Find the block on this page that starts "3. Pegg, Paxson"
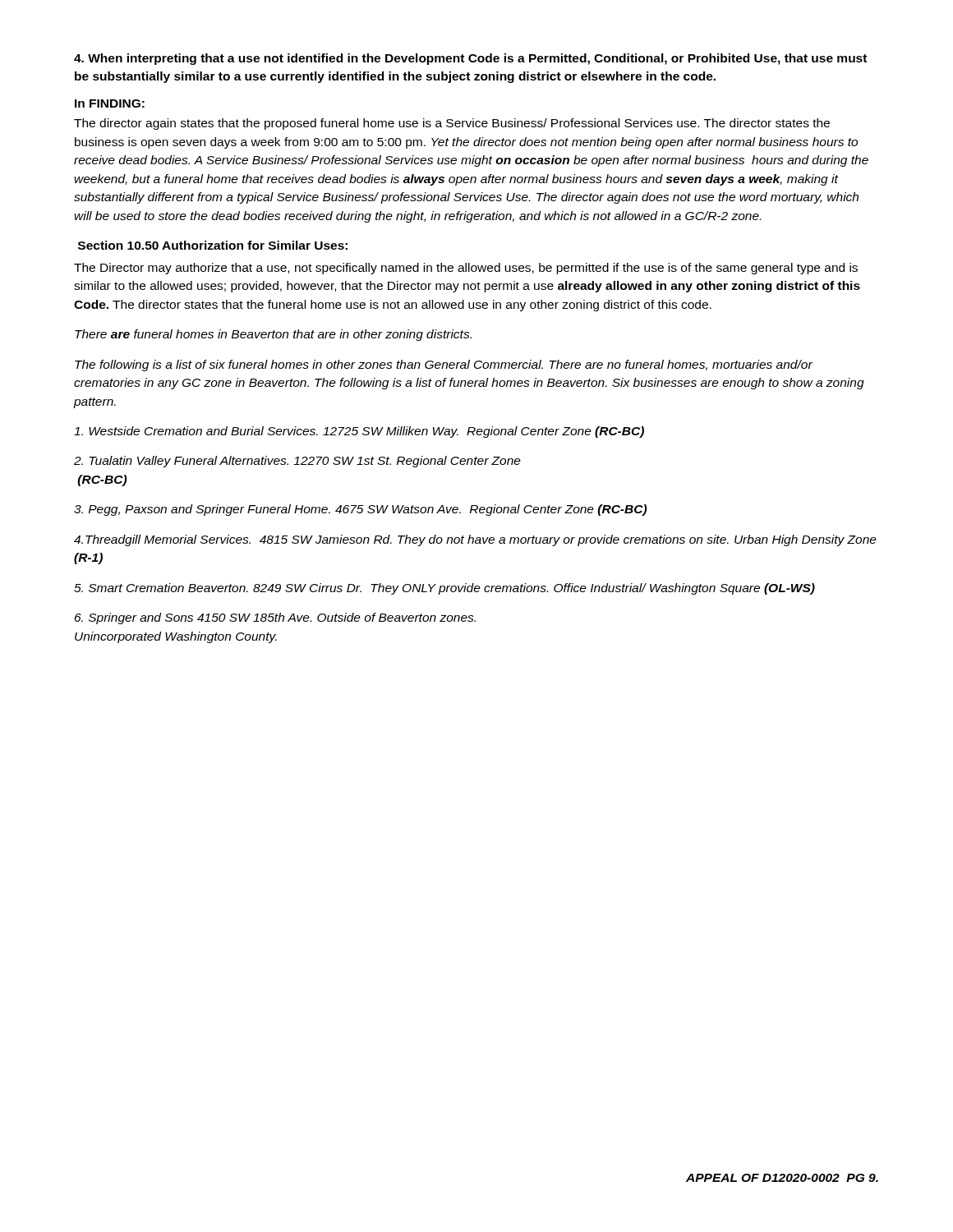 (x=360, y=509)
